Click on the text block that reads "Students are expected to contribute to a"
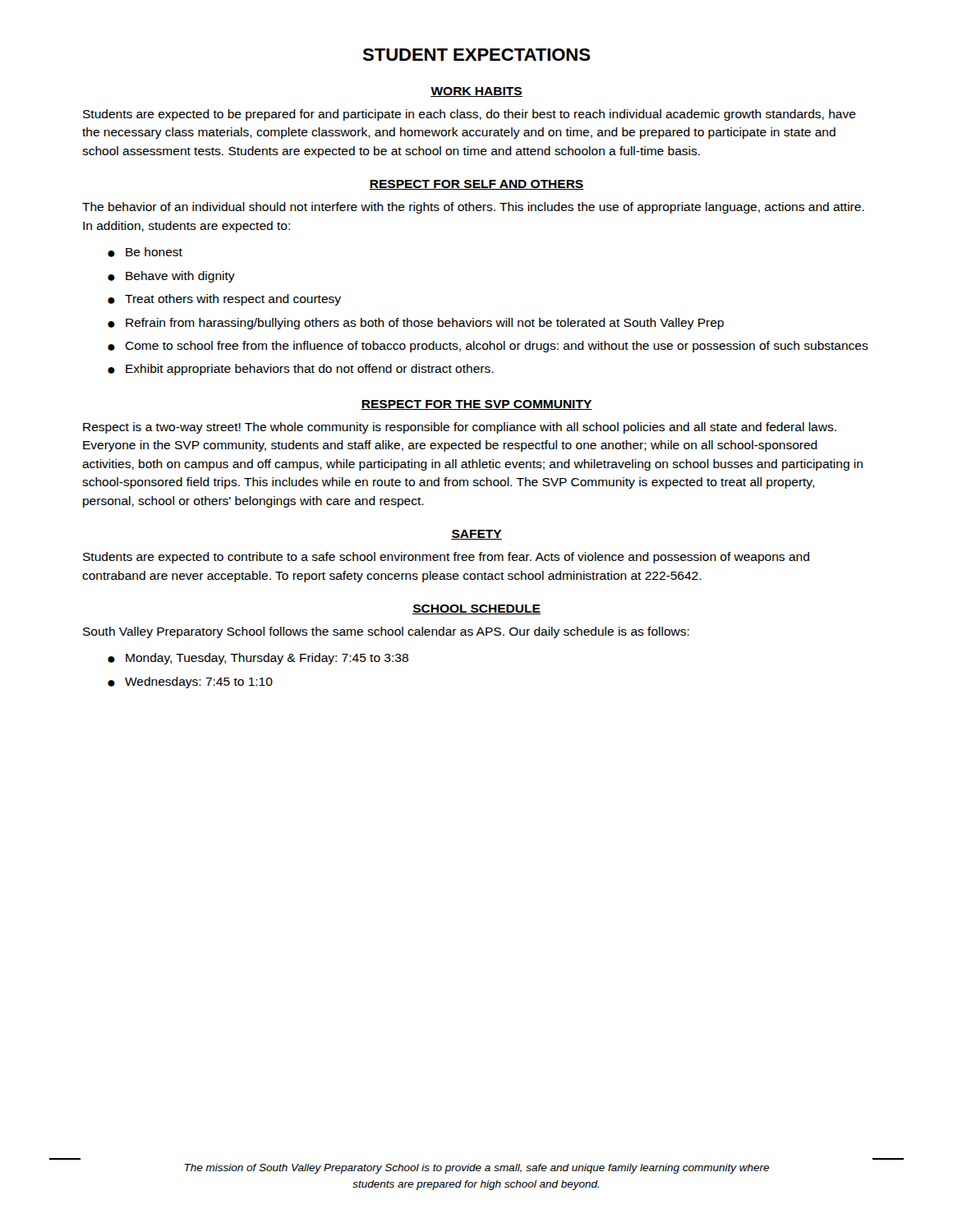 446,566
